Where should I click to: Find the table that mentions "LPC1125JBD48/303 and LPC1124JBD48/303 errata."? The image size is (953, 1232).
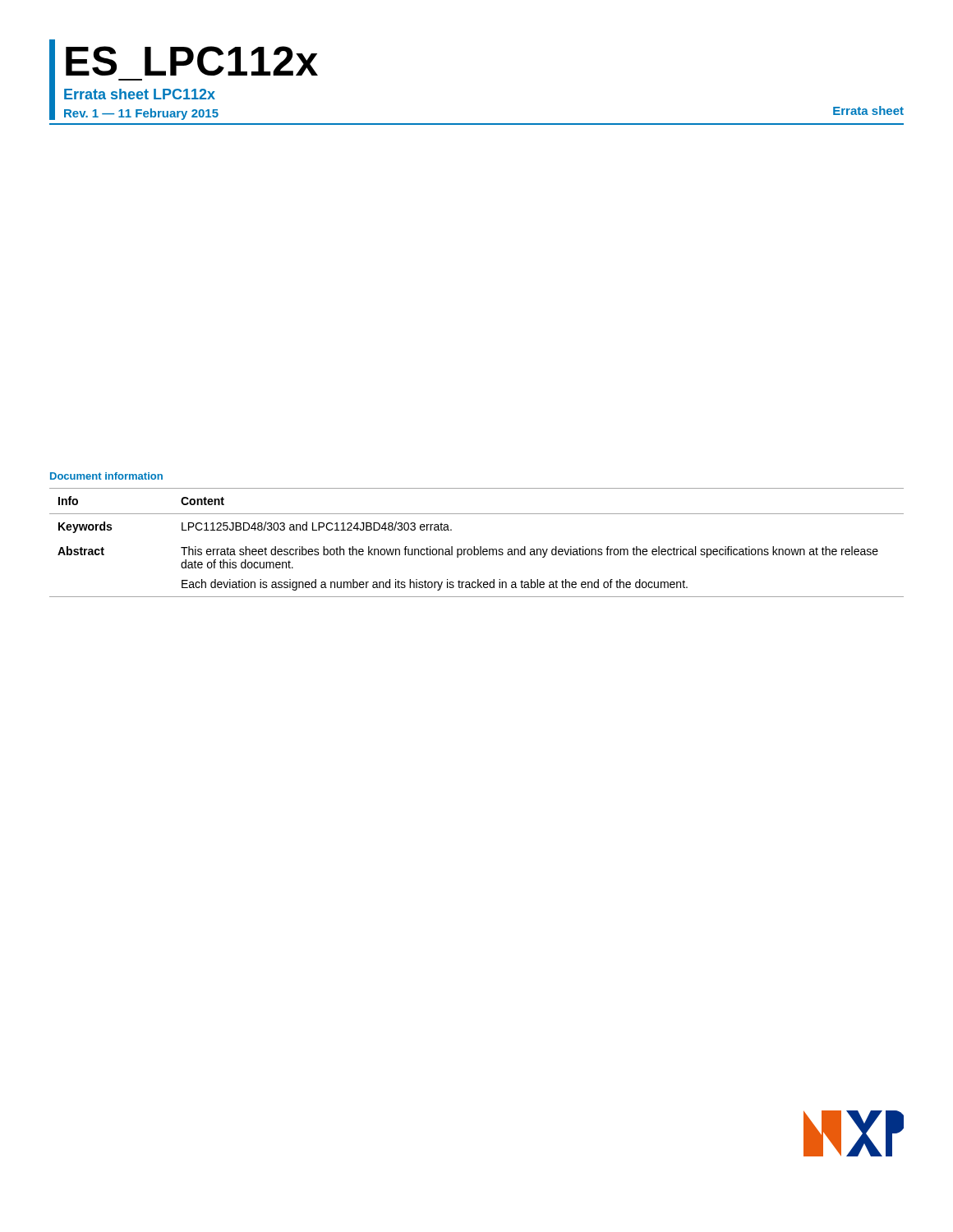tap(476, 543)
